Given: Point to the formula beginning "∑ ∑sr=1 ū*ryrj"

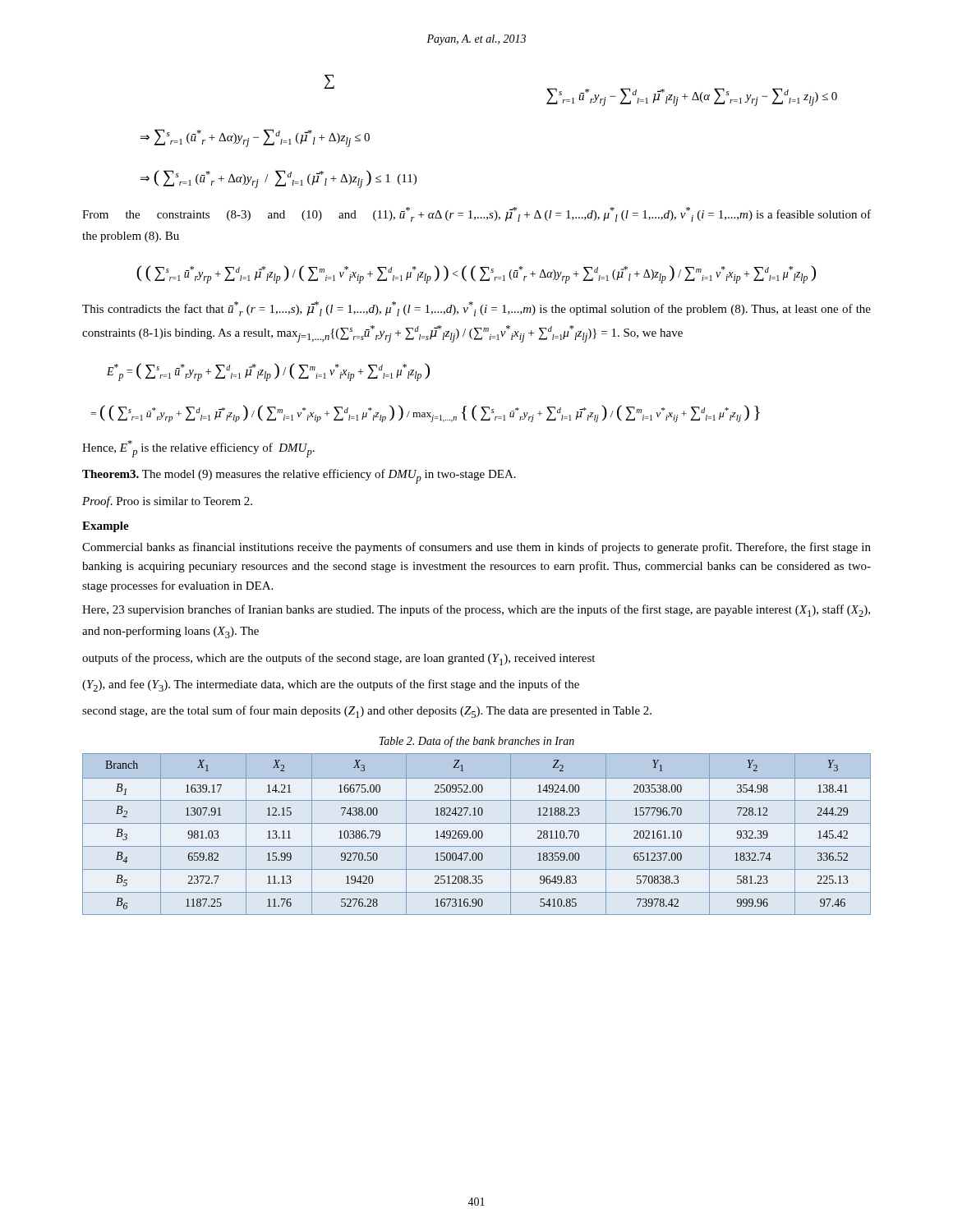Looking at the screenshot, I should [x=580, y=90].
